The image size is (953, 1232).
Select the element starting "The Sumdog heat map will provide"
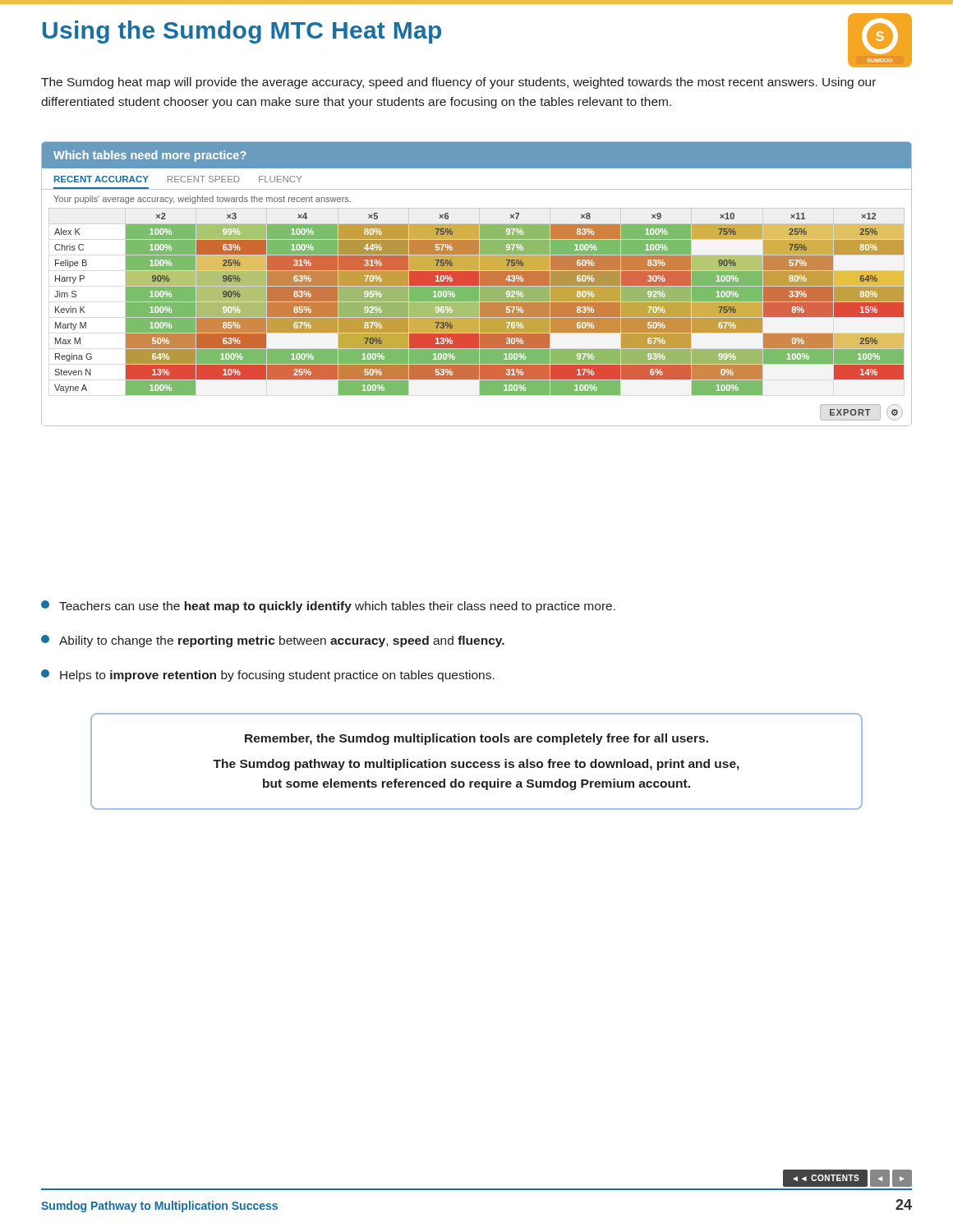coord(459,92)
